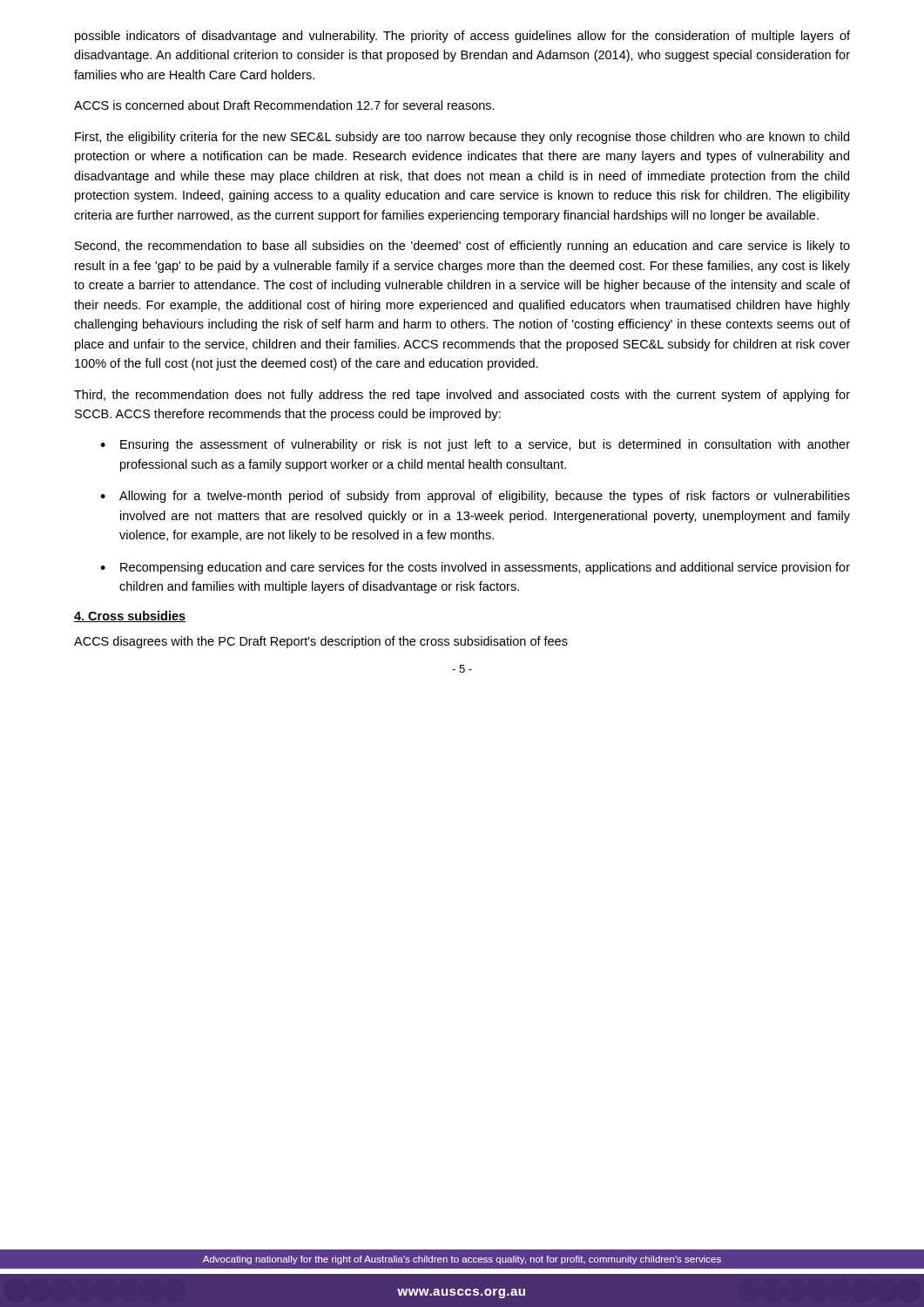Navigate to the region starting "• Allowing for a twelve-month period"

point(475,516)
